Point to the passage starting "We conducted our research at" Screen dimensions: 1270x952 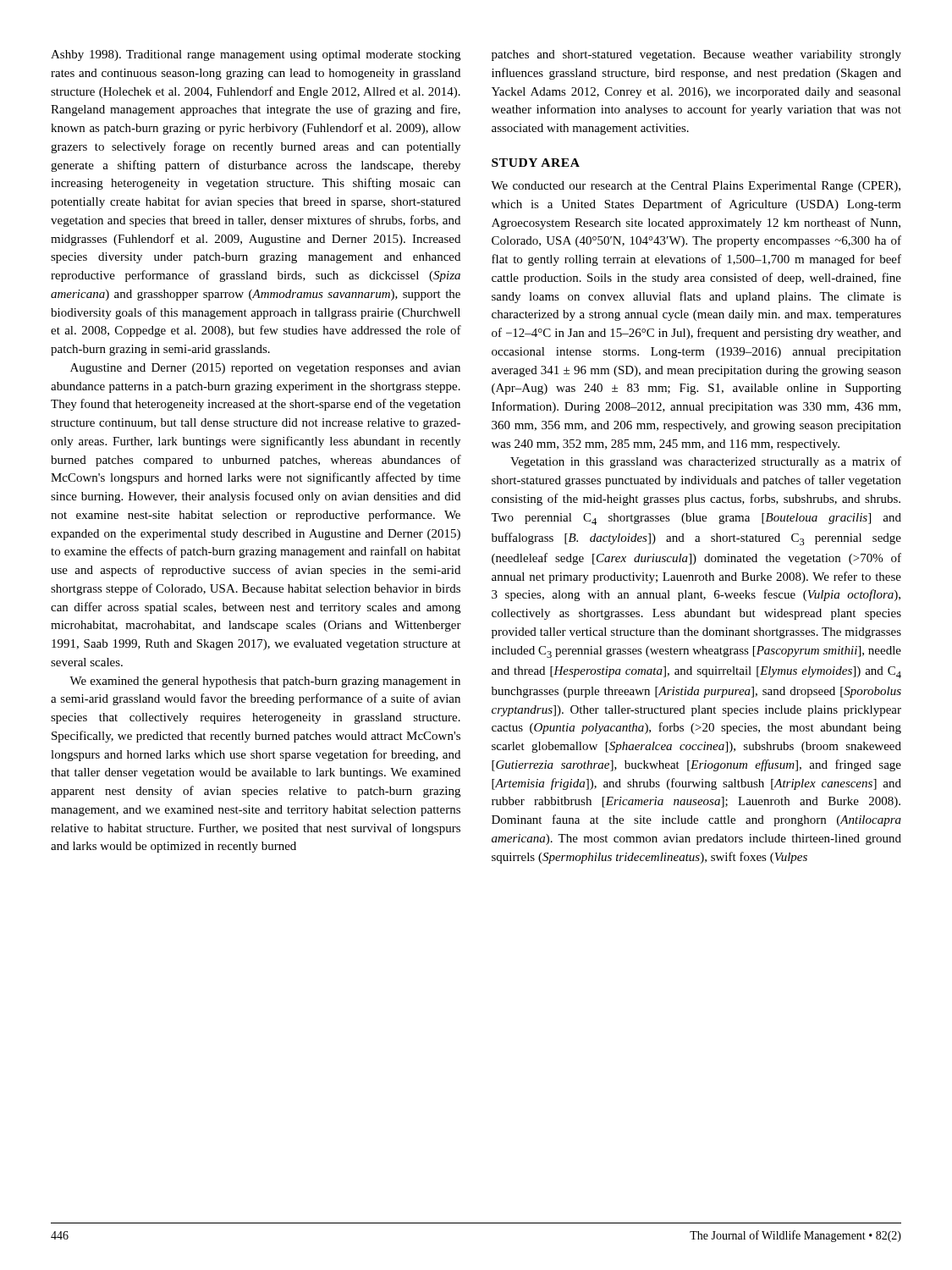coord(696,315)
